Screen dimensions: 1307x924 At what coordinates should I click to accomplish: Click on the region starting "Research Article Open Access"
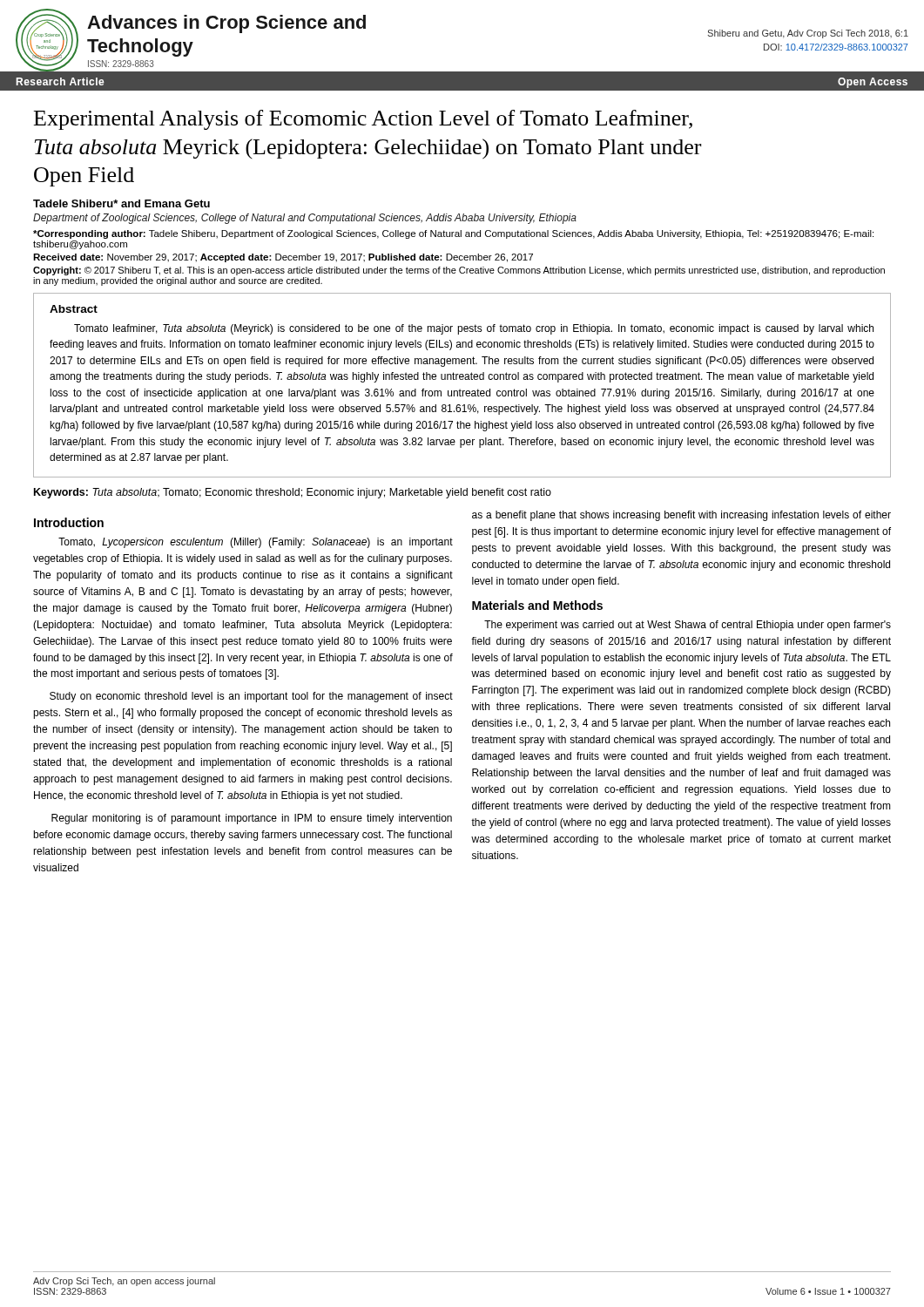coord(462,82)
